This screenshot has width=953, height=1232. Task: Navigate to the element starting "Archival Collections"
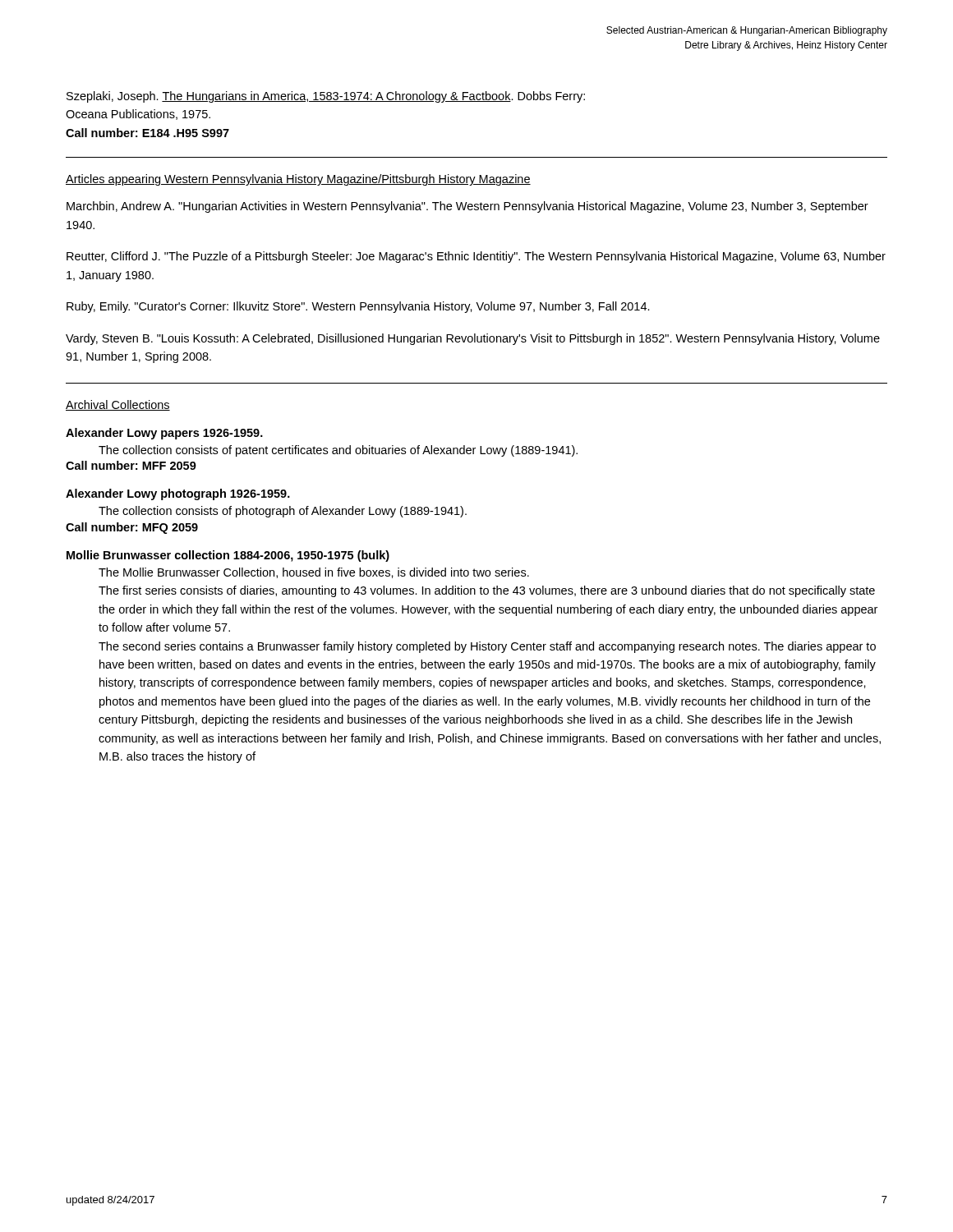point(118,405)
